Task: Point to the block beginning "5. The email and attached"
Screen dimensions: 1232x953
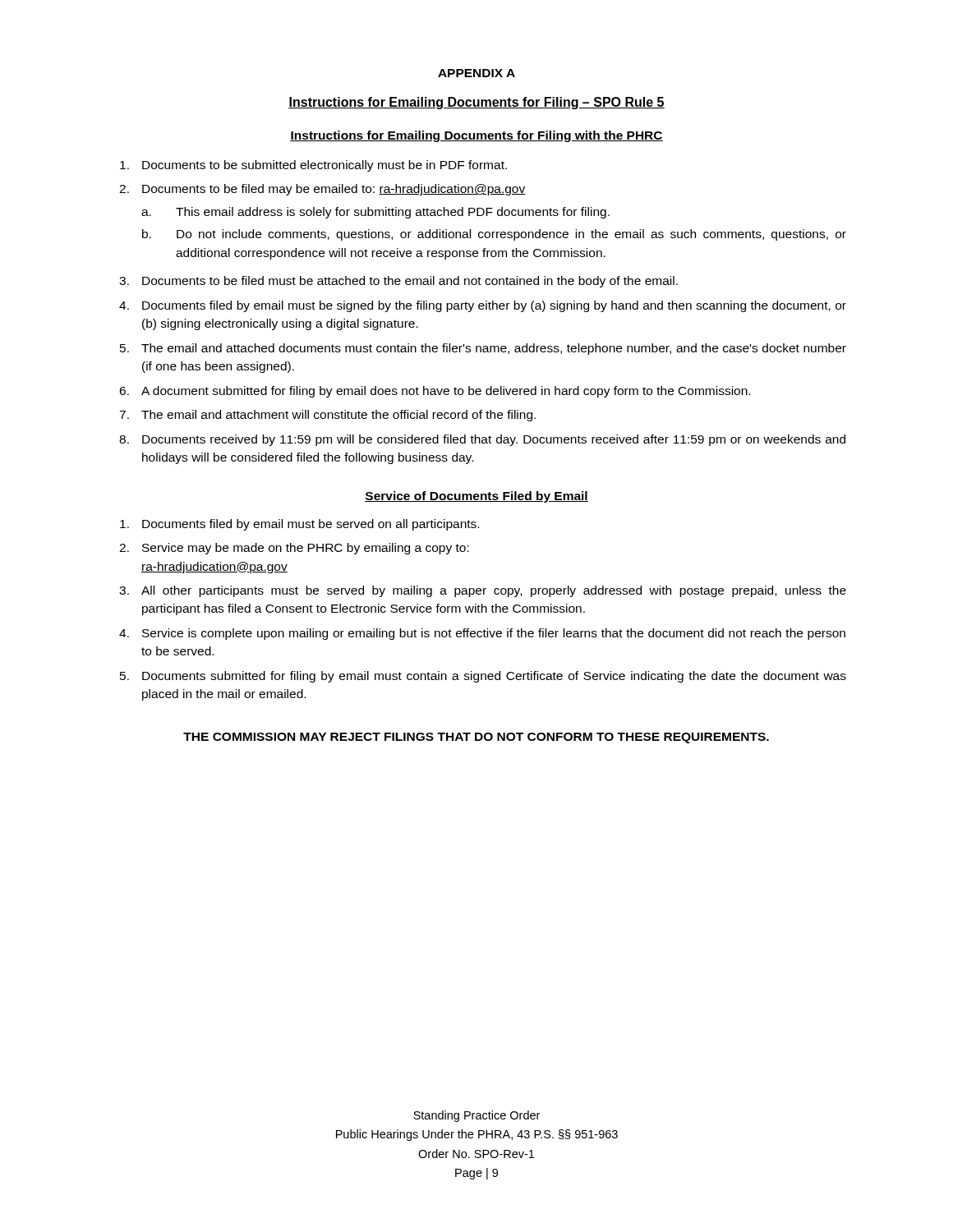Action: 476,357
